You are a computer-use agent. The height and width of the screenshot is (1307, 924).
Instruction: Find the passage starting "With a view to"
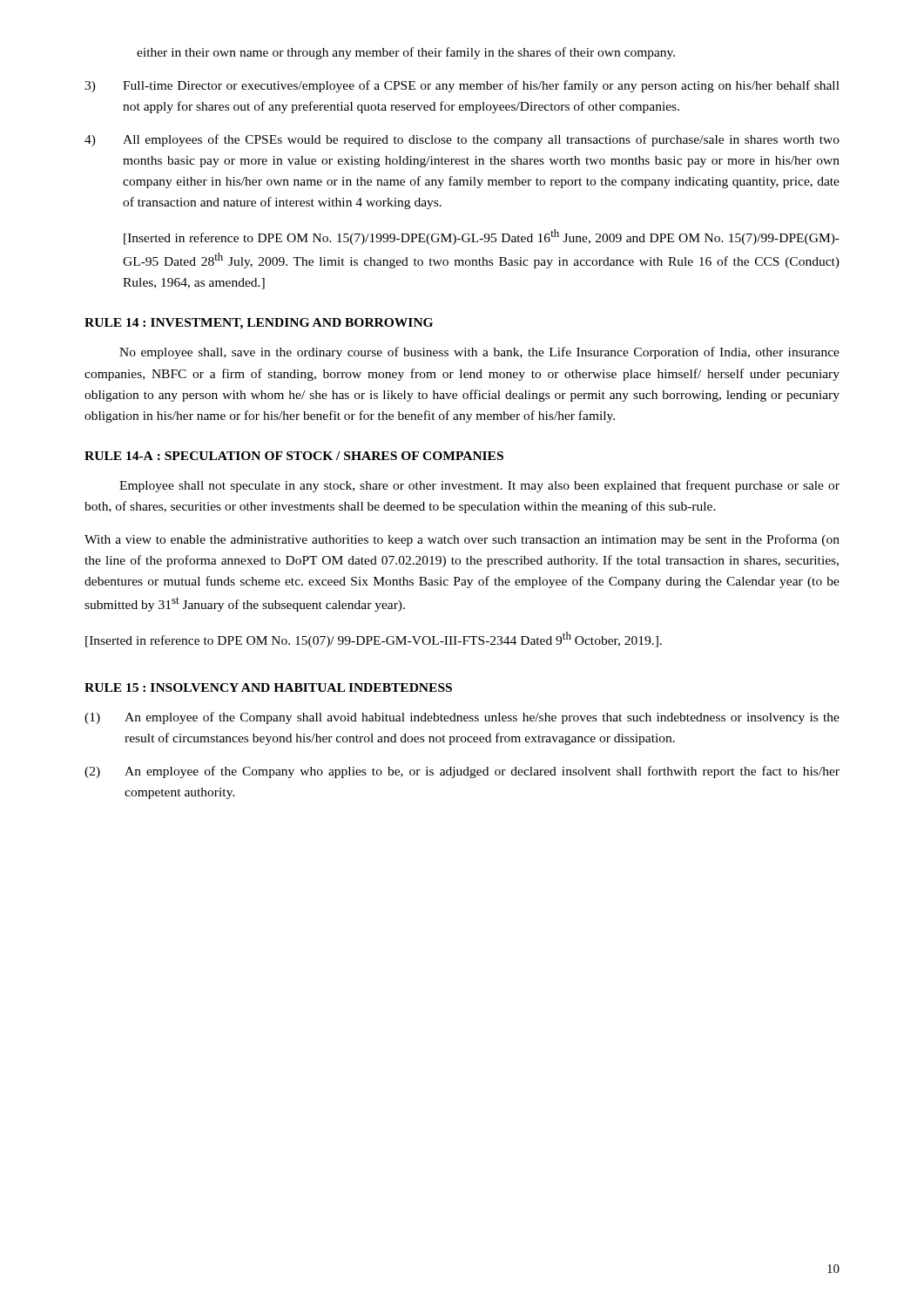coord(462,571)
